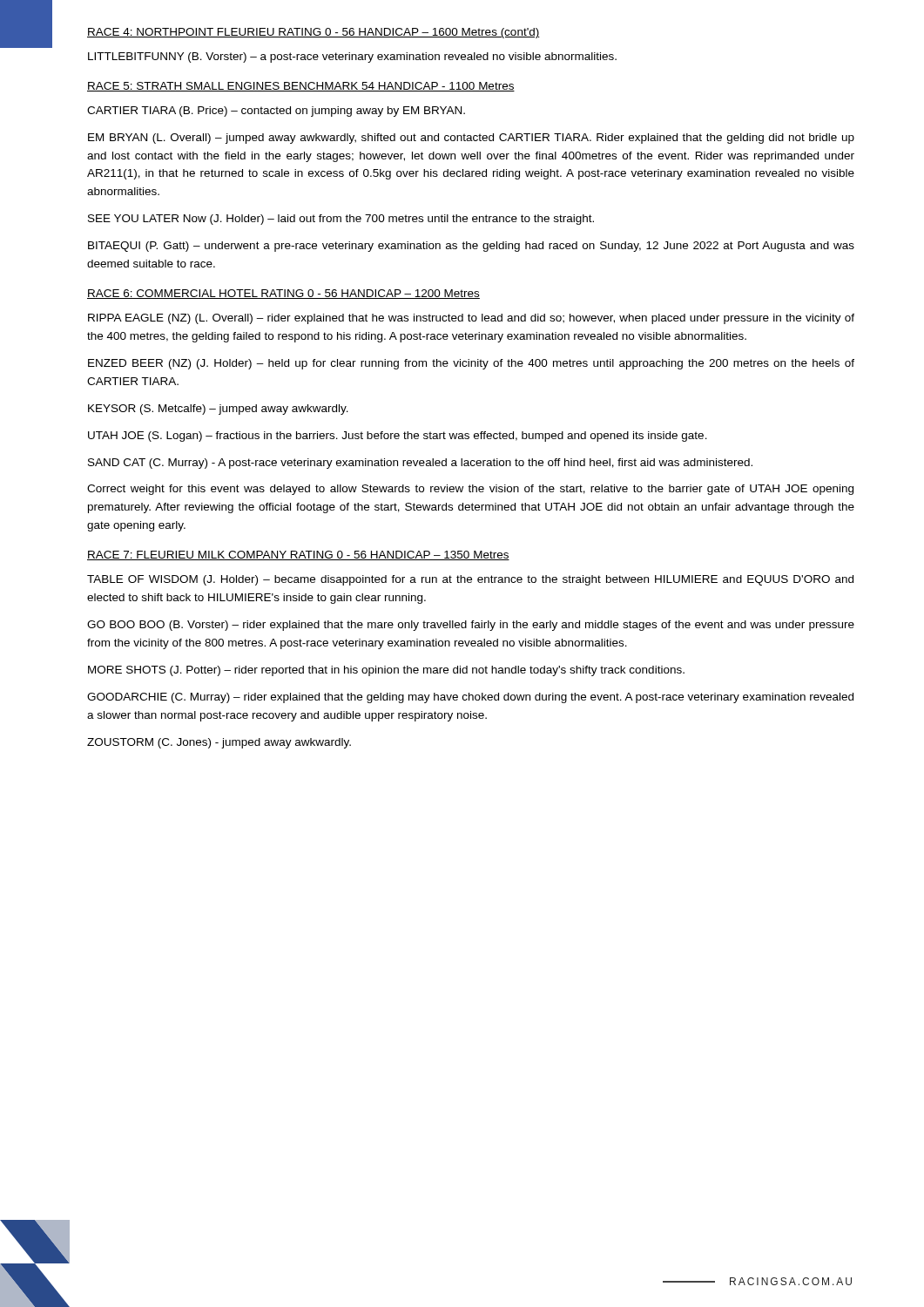The width and height of the screenshot is (924, 1307).
Task: Click on the text starting "Correct weight for this event was"
Action: (x=471, y=507)
